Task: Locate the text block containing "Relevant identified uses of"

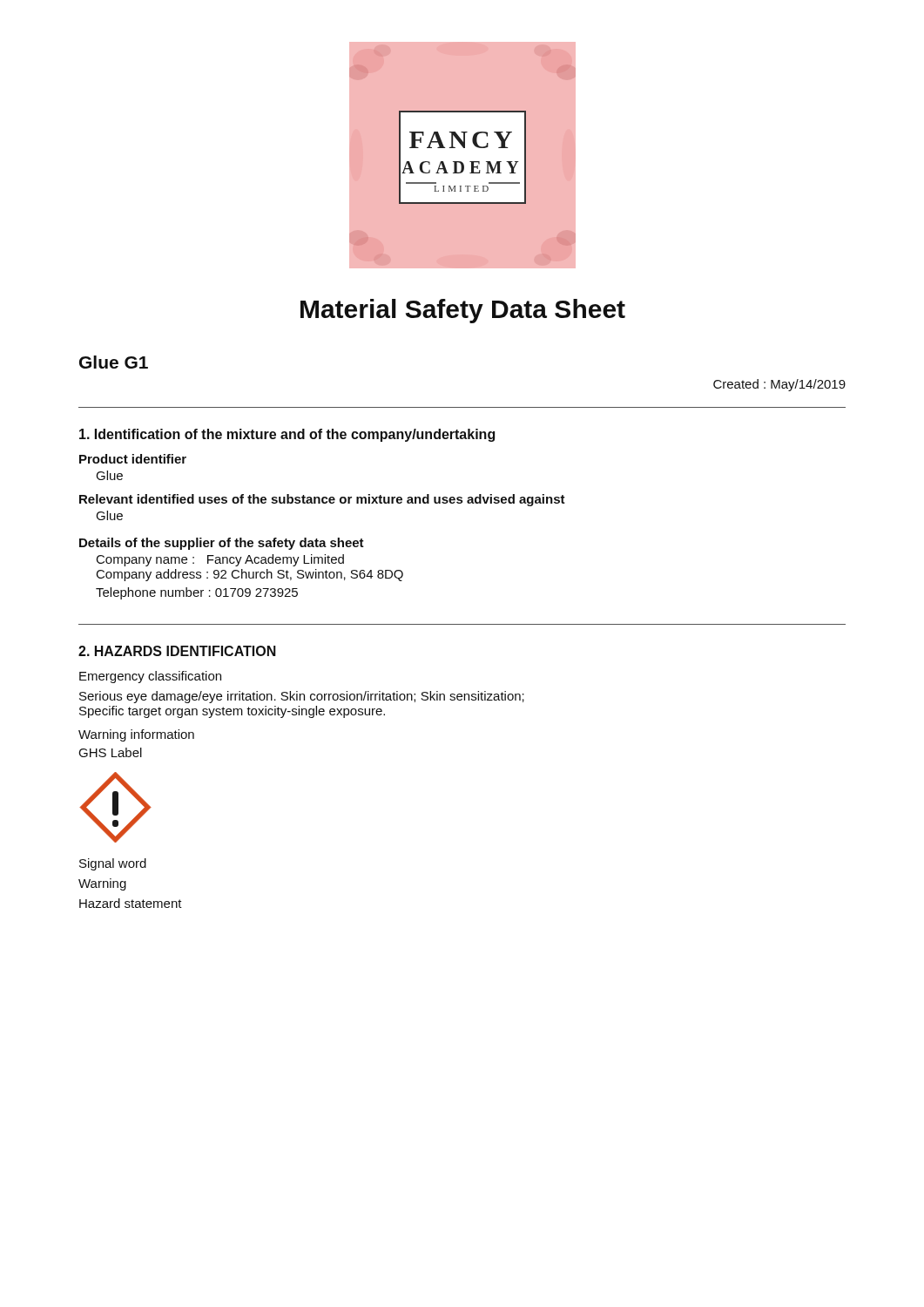Action: tap(322, 499)
